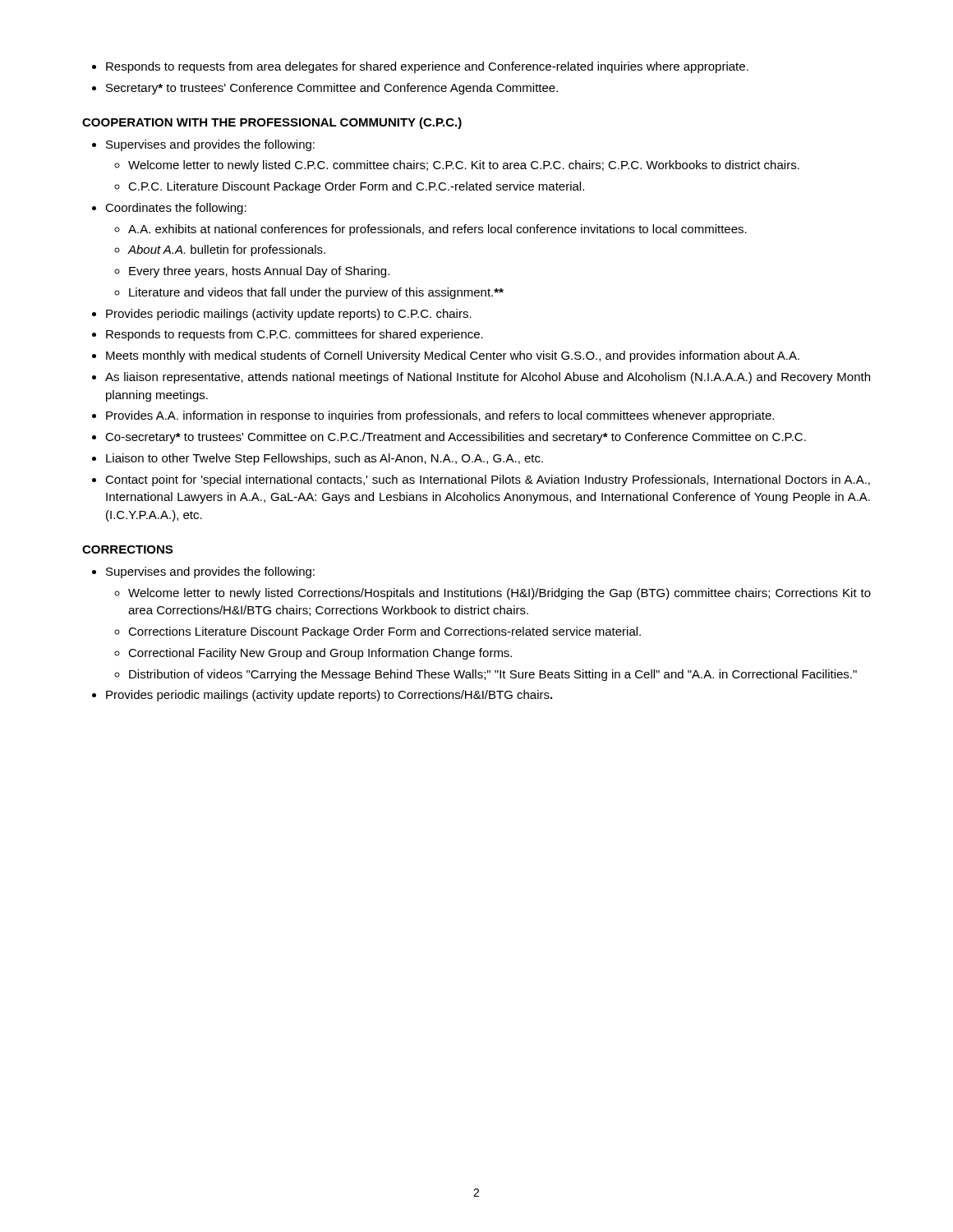The width and height of the screenshot is (953, 1232).
Task: Find the list item containing "As liaison representative, attends national"
Action: click(x=488, y=386)
